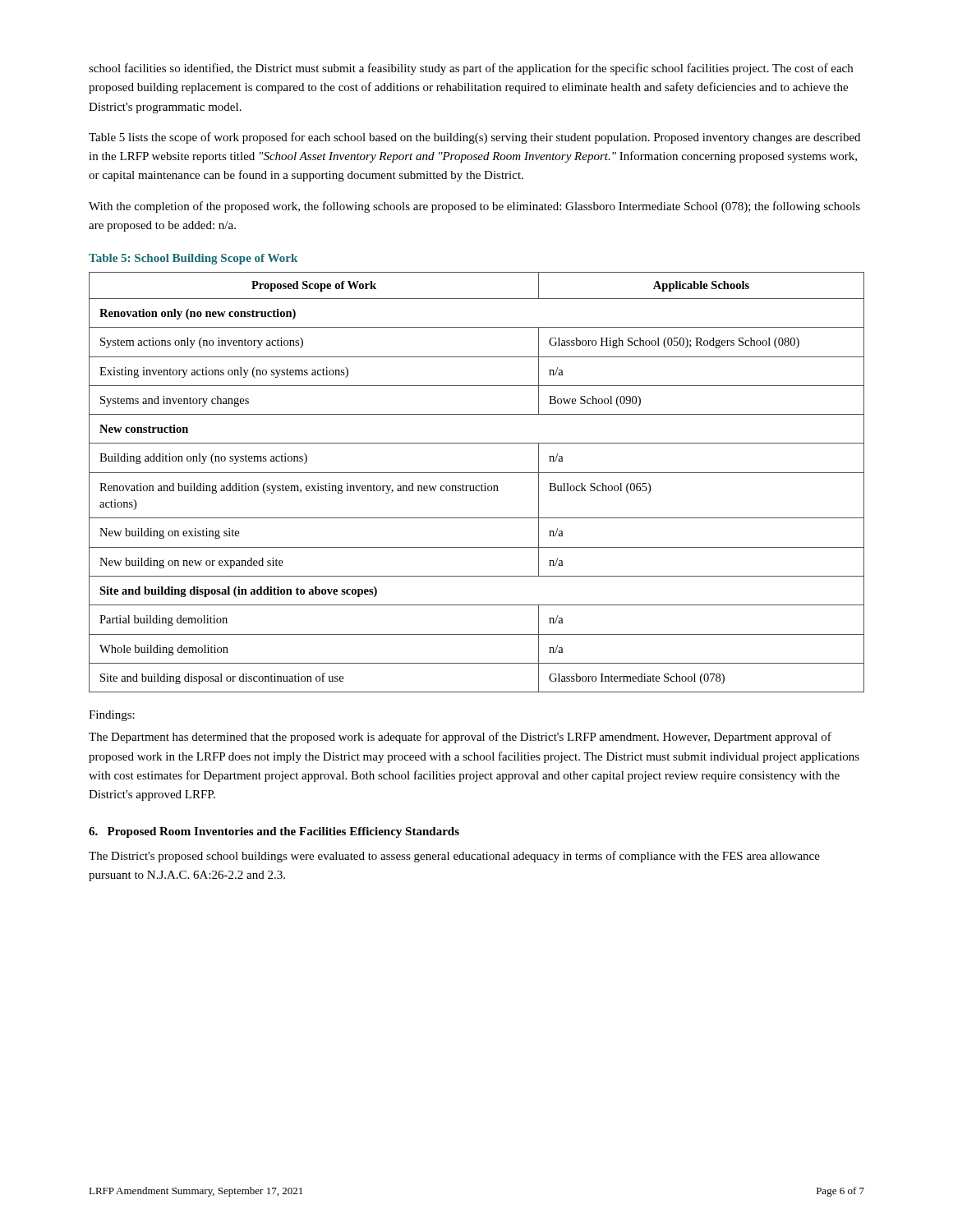Navigate to the passage starting "The District's proposed school buildings were"
953x1232 pixels.
[454, 865]
